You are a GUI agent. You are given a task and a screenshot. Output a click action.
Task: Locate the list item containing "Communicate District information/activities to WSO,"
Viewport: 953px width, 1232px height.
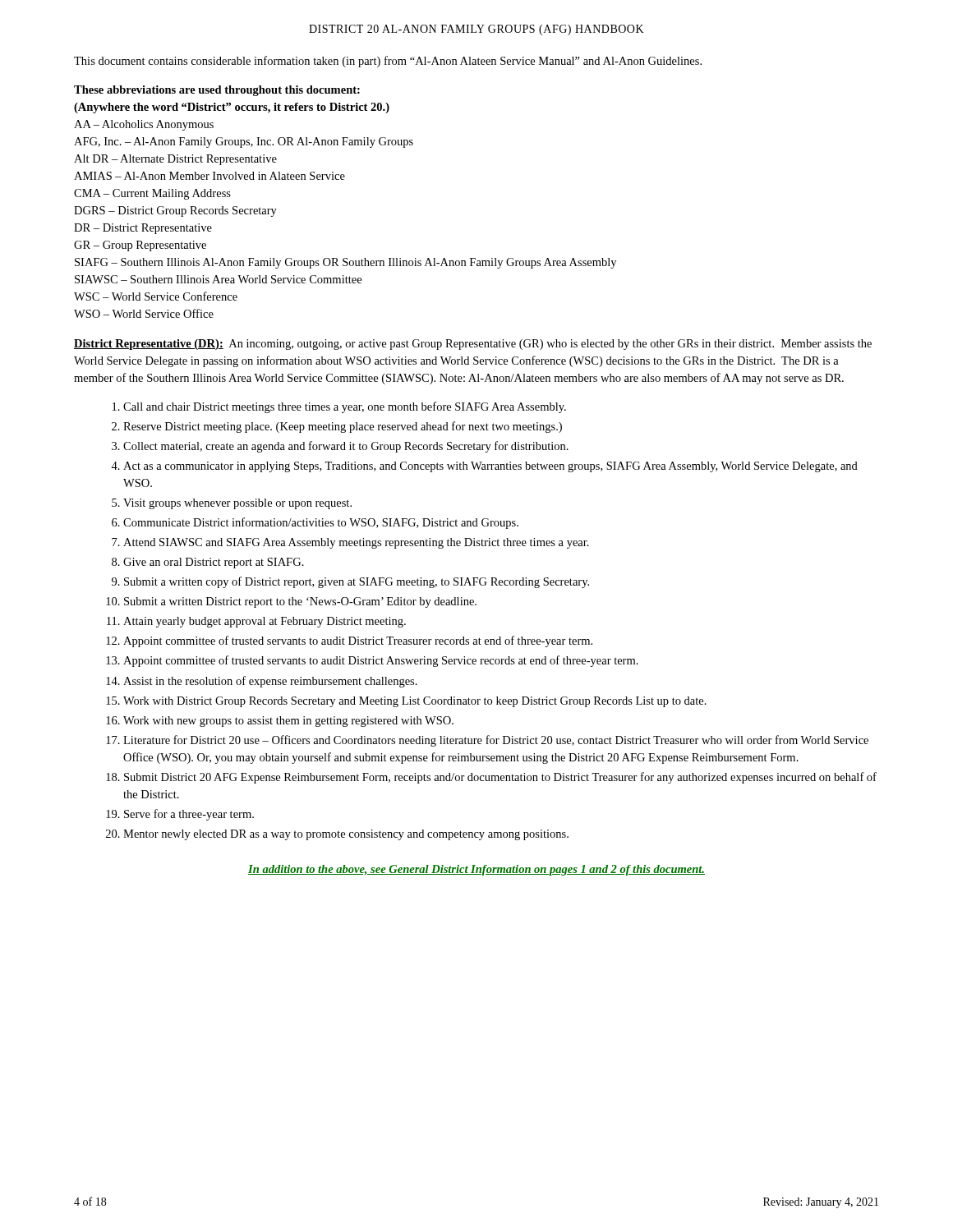501,523
